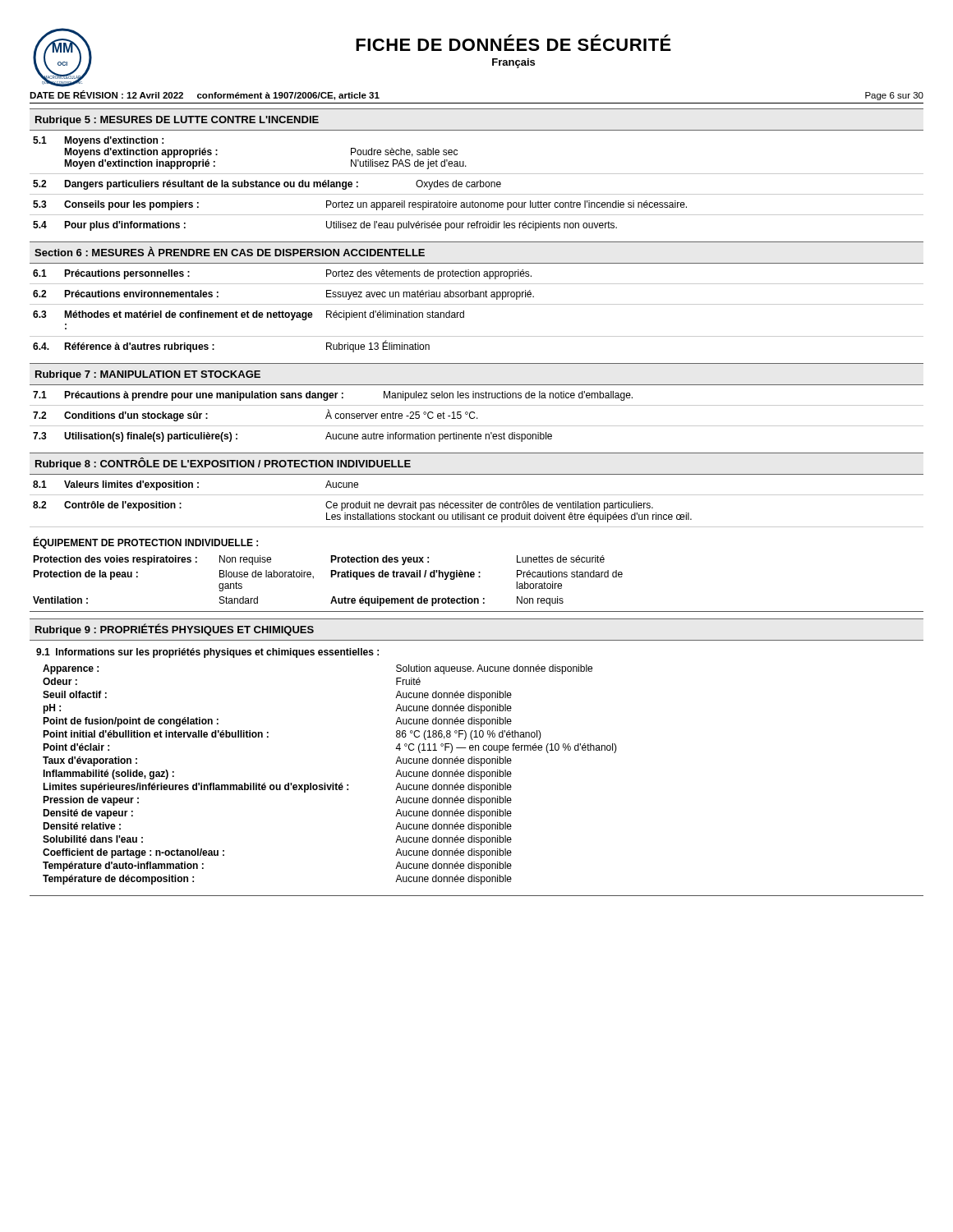Select the block starting "2 Précautions environnementales : Essuyez"
The image size is (953, 1232).
476,294
